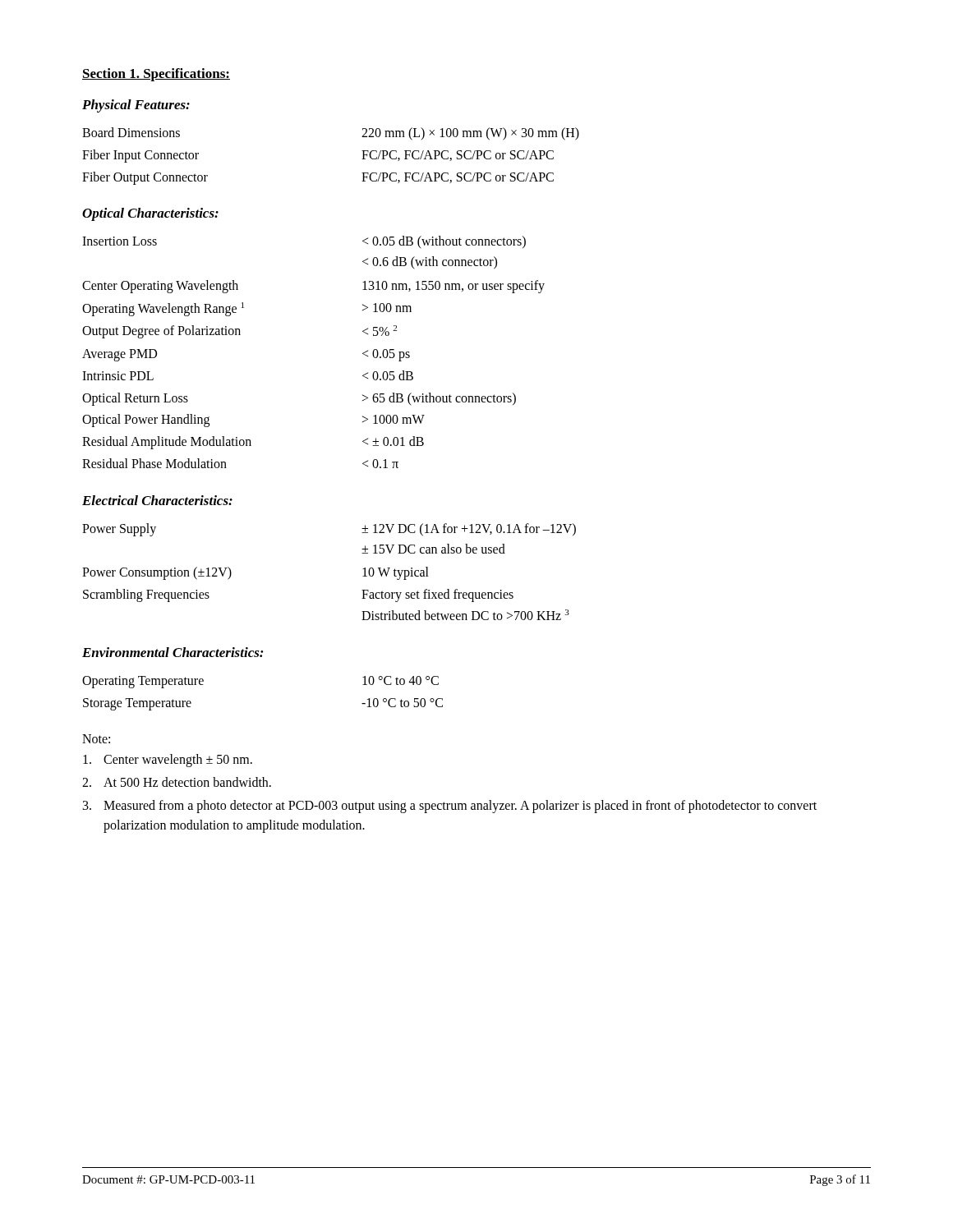Find the text that reads "Operating Wavelength Range 1 > 100 nm"

(x=169, y=309)
